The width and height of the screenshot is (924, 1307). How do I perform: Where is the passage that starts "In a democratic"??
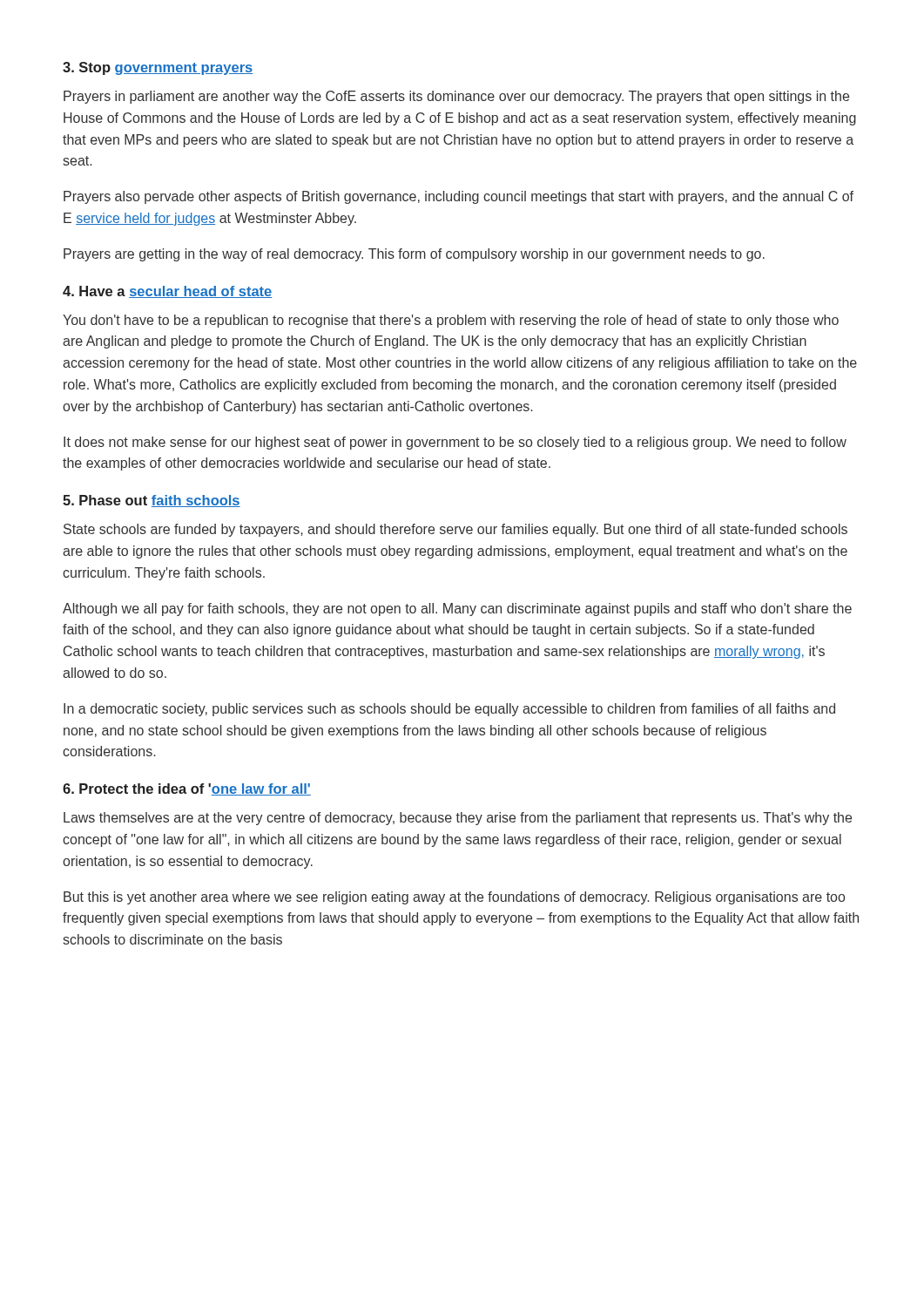click(449, 730)
